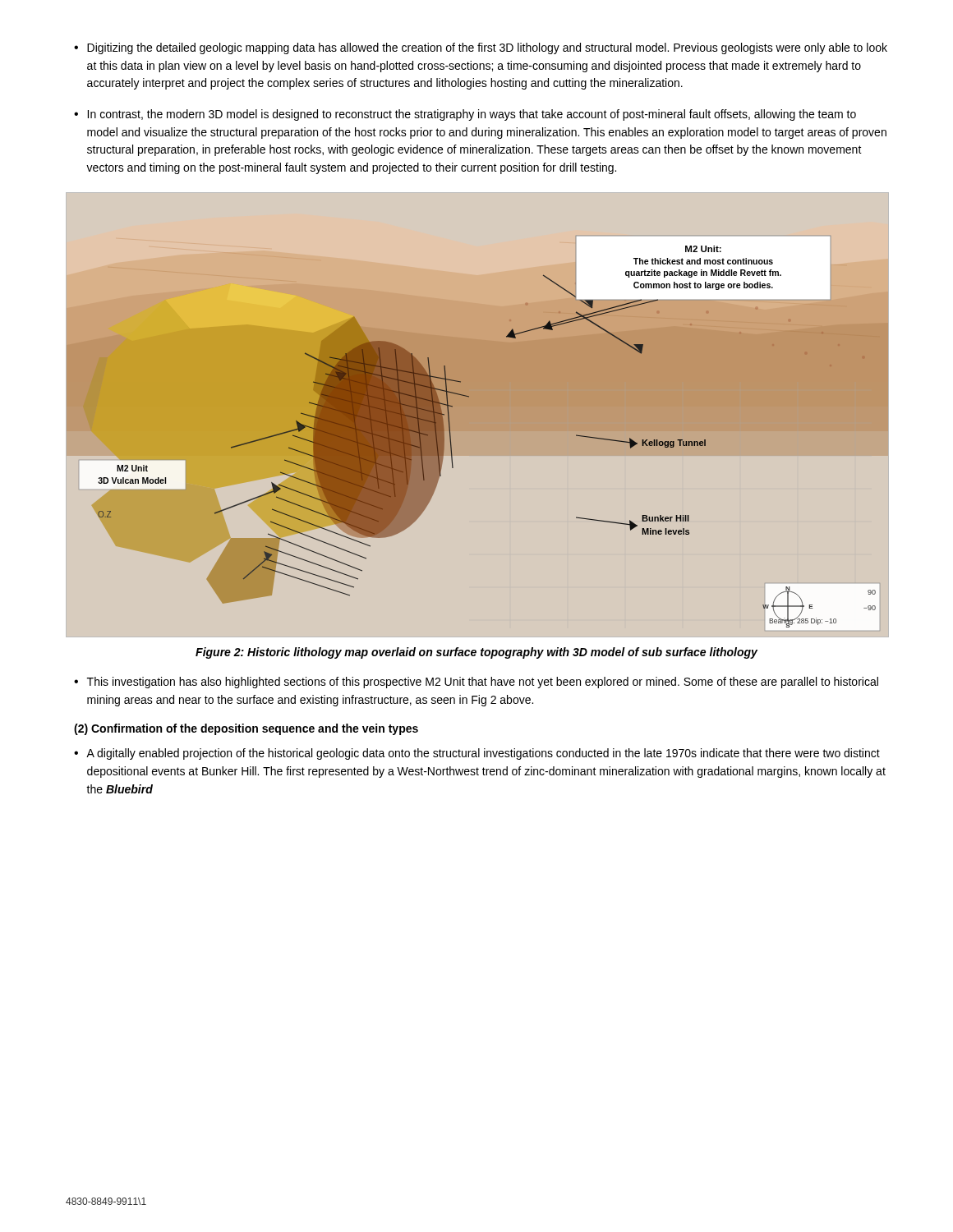Locate the text starting "Figure 2: Historic lithology map"

[476, 652]
